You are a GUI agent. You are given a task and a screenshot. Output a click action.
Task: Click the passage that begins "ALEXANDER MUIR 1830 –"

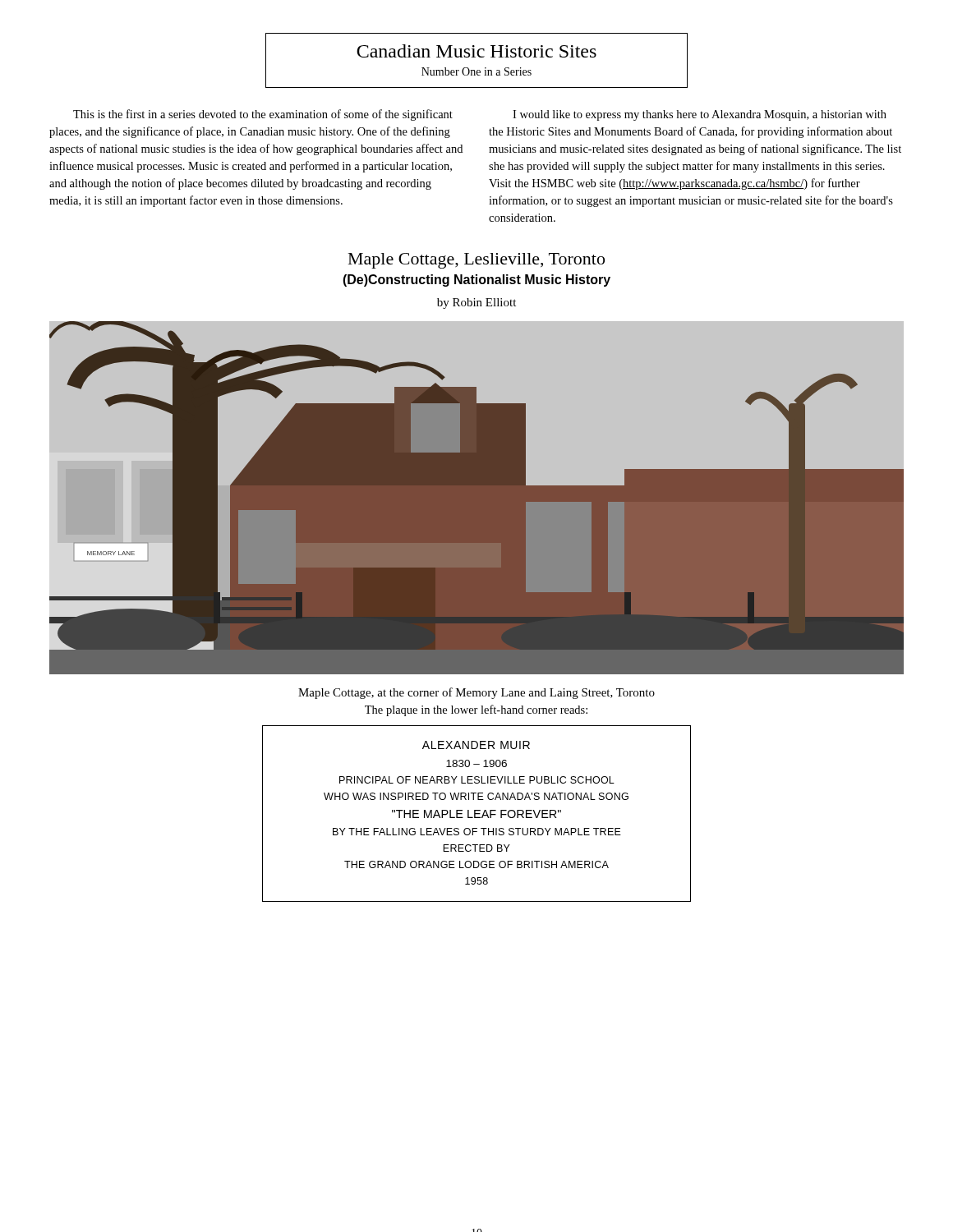(476, 813)
